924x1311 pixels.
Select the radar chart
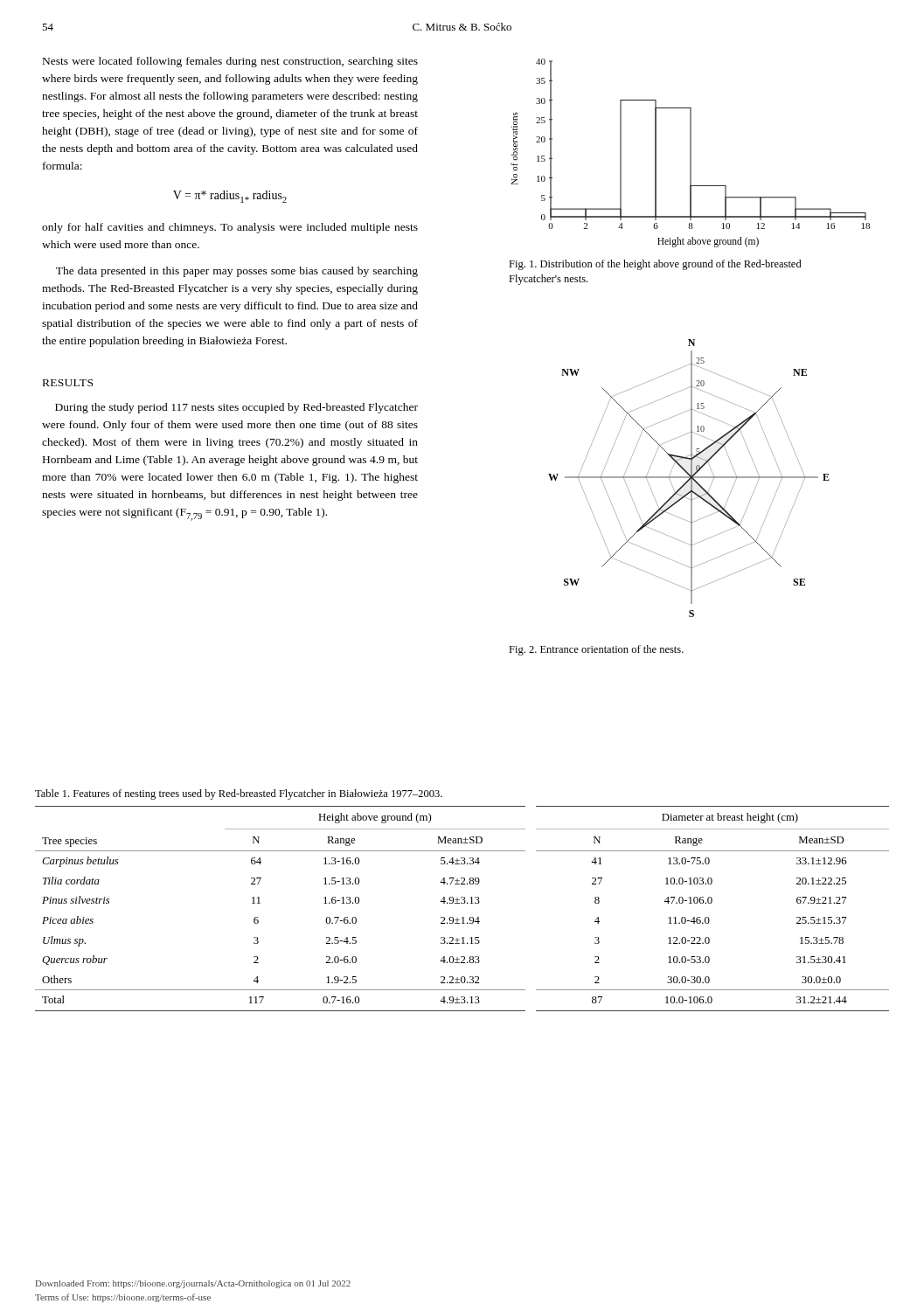pyautogui.click(x=691, y=472)
